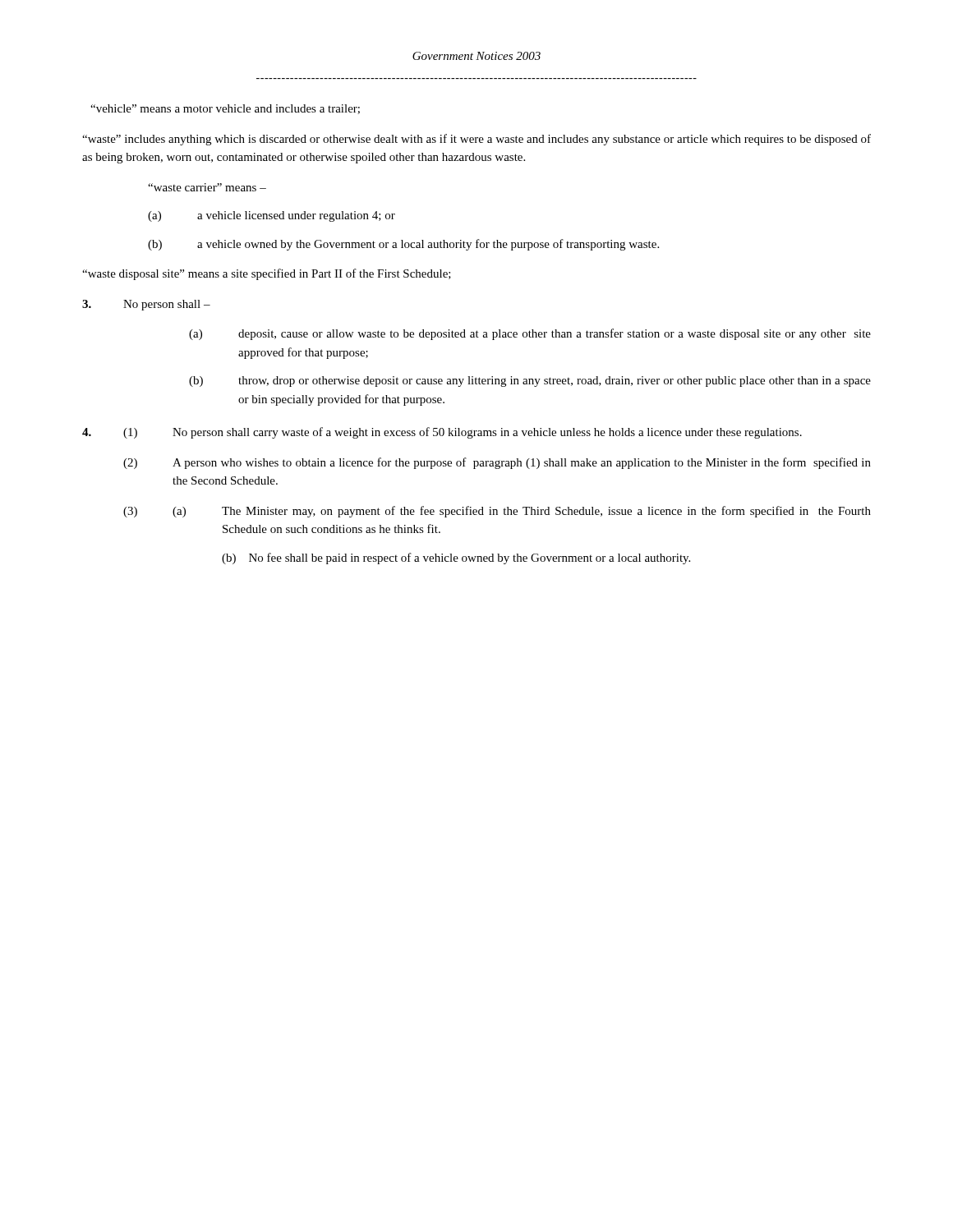Find the text block that says "“waste disposal site” means a site specified in"
The width and height of the screenshot is (953, 1232).
click(x=267, y=274)
